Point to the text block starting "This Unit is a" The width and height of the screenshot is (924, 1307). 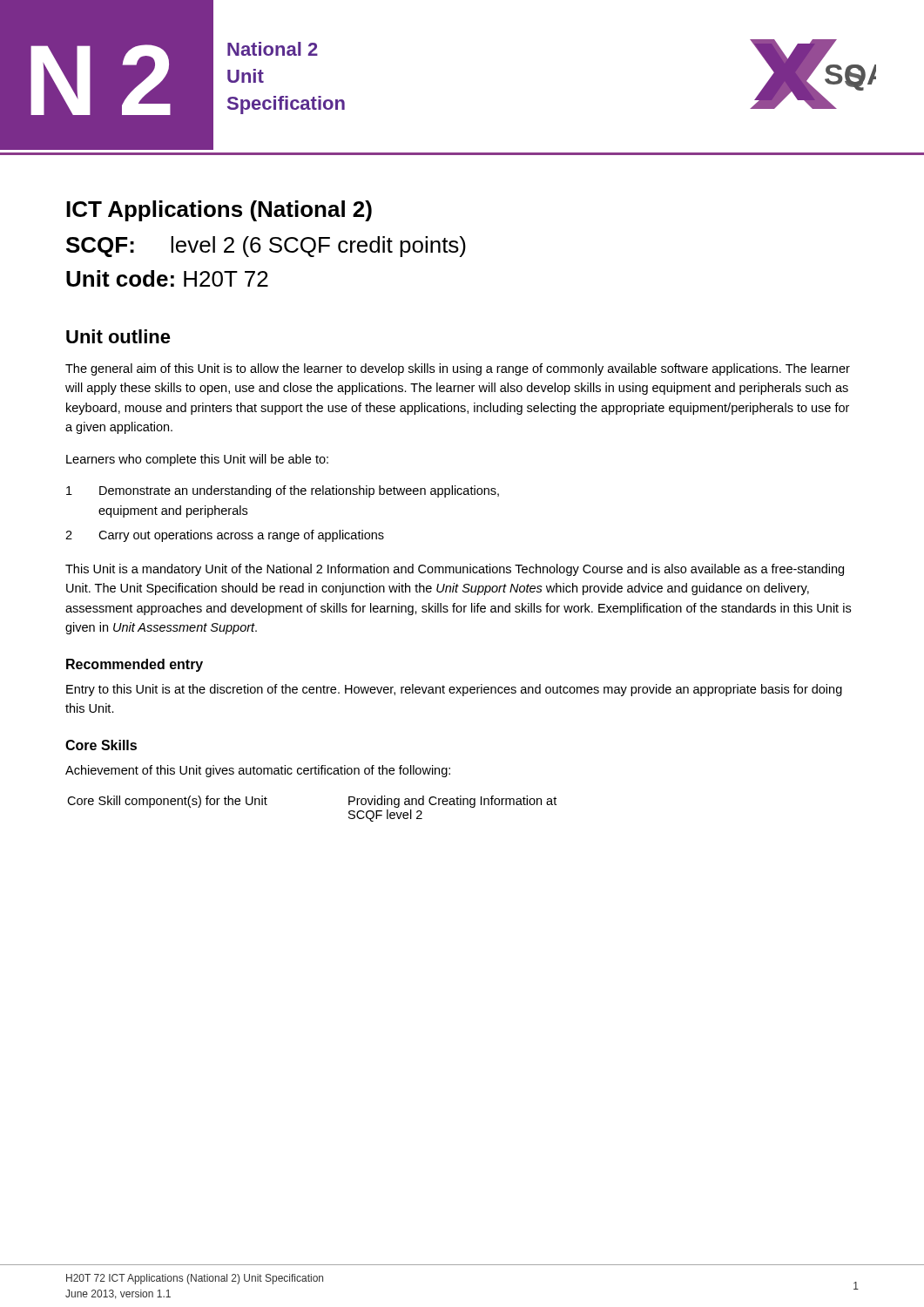(x=458, y=598)
